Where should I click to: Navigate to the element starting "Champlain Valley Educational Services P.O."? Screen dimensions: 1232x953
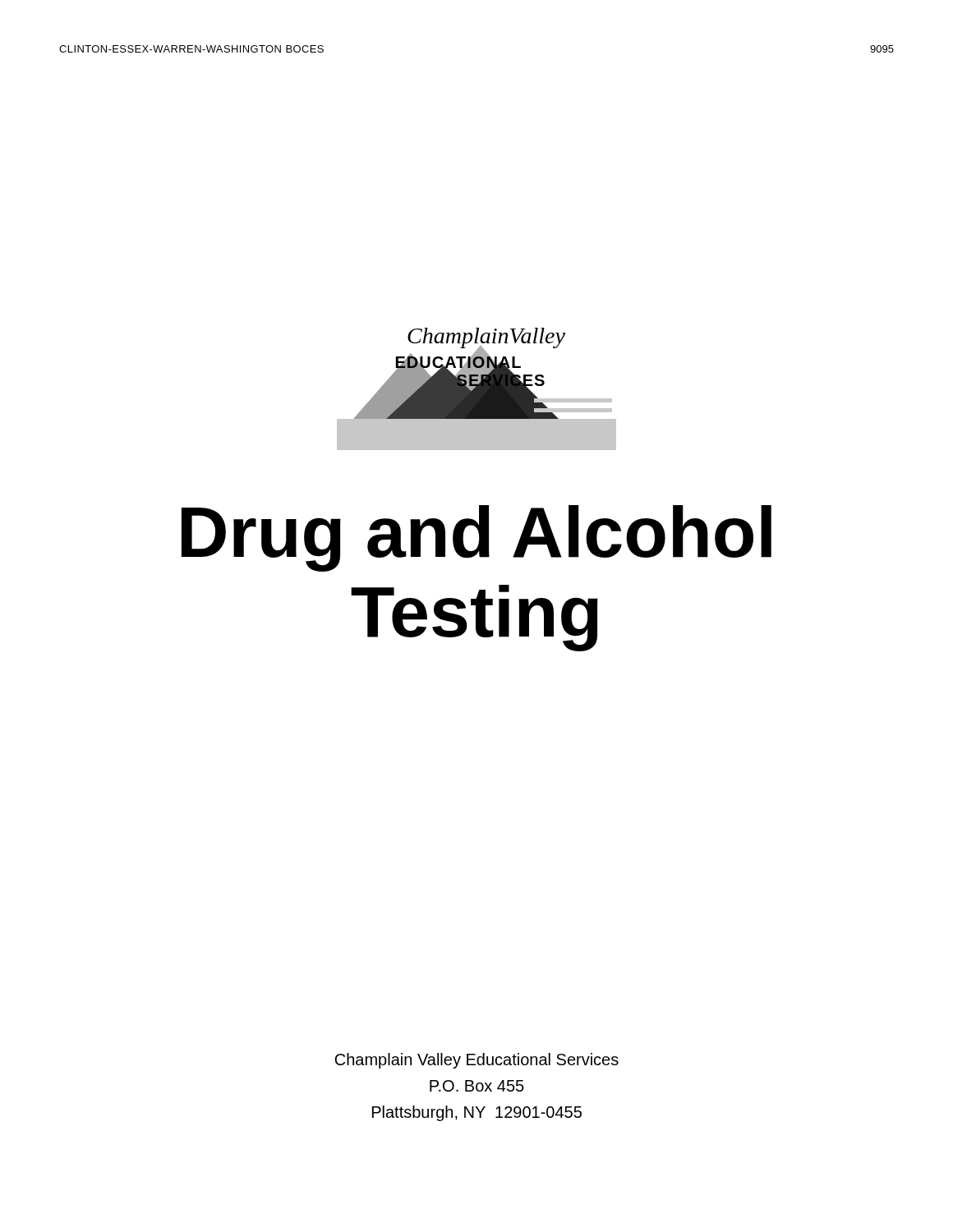pos(476,1086)
